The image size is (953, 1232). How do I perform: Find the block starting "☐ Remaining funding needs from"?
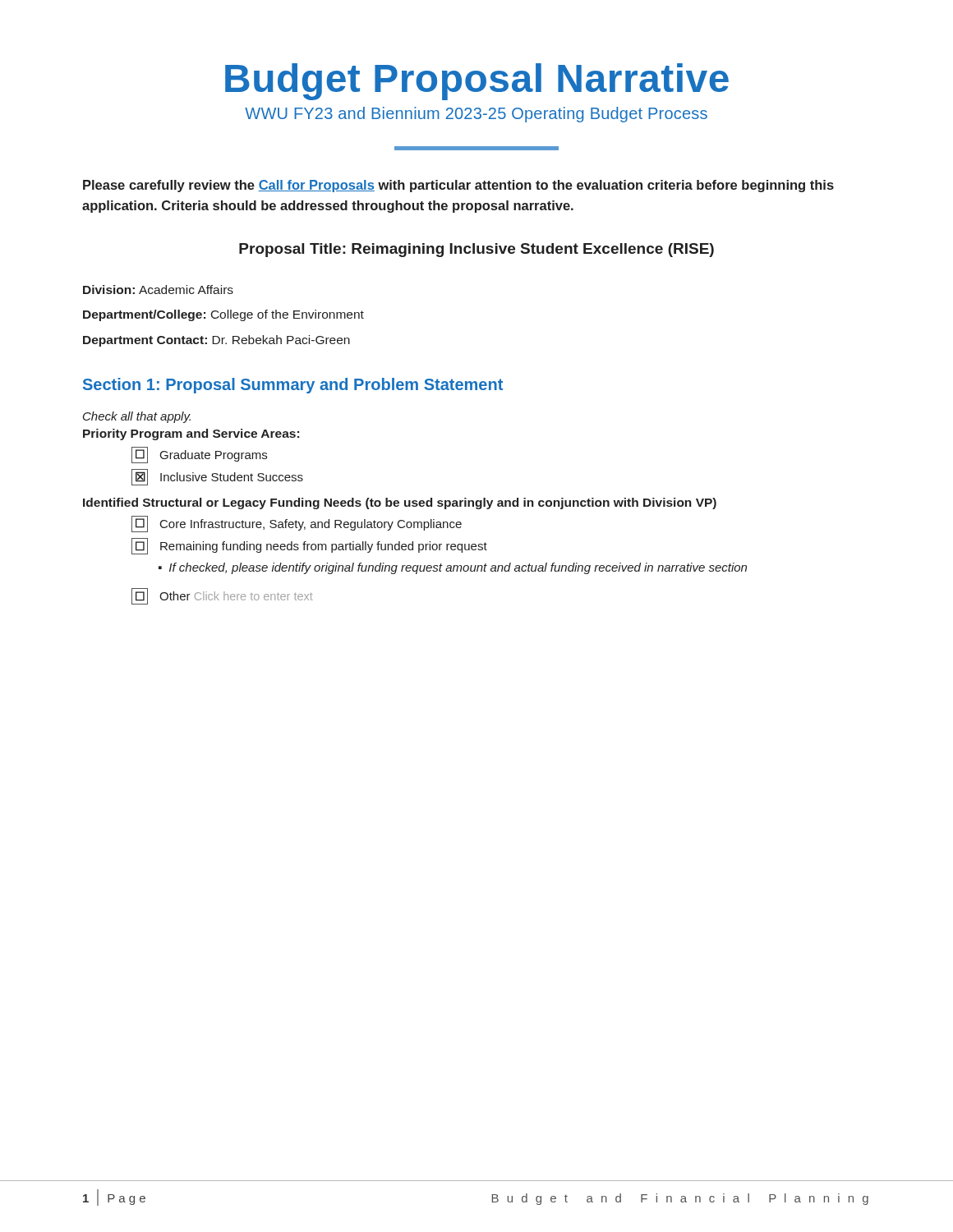point(439,559)
